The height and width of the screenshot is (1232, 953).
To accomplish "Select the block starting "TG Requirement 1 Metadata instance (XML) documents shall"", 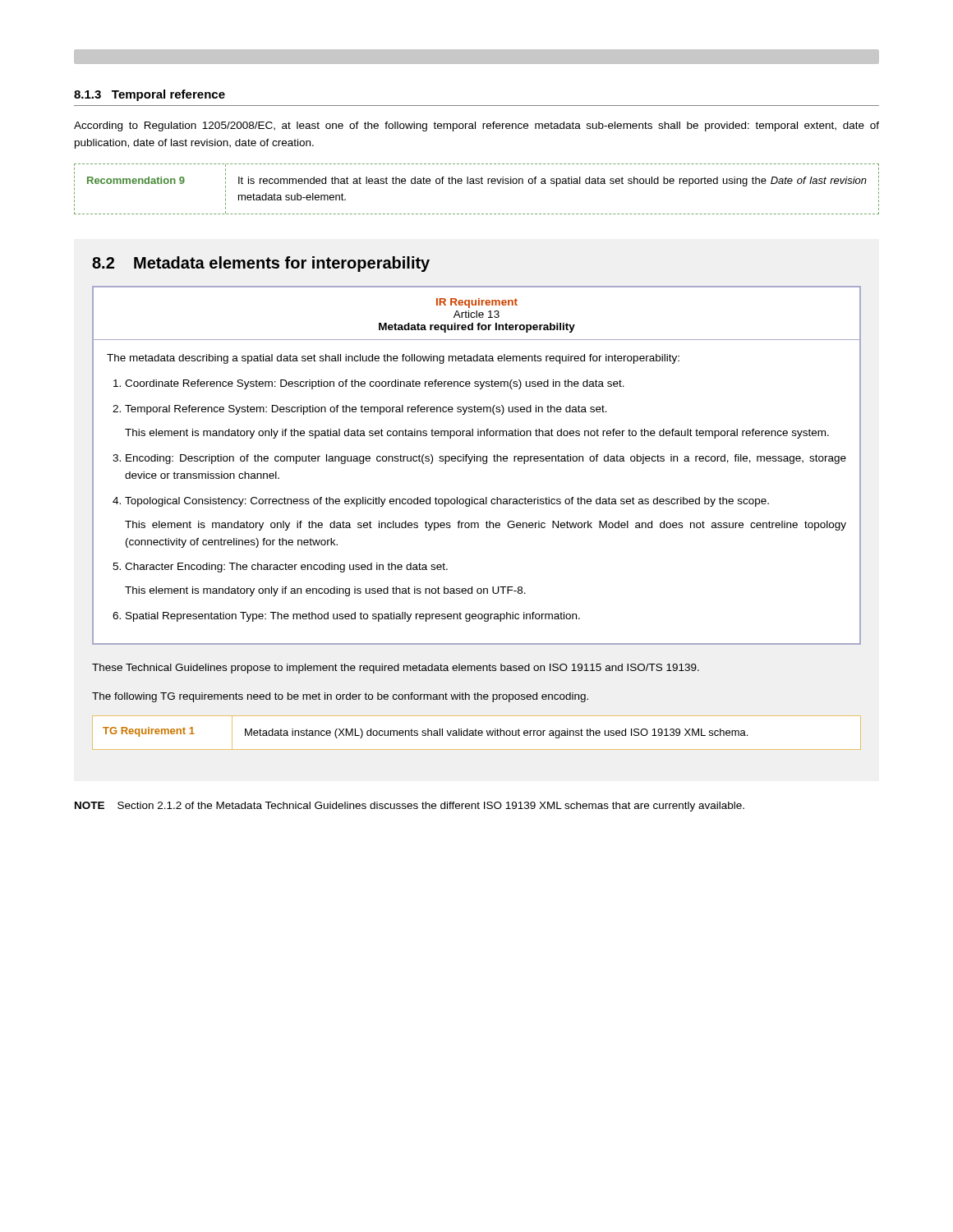I will click(x=427, y=733).
